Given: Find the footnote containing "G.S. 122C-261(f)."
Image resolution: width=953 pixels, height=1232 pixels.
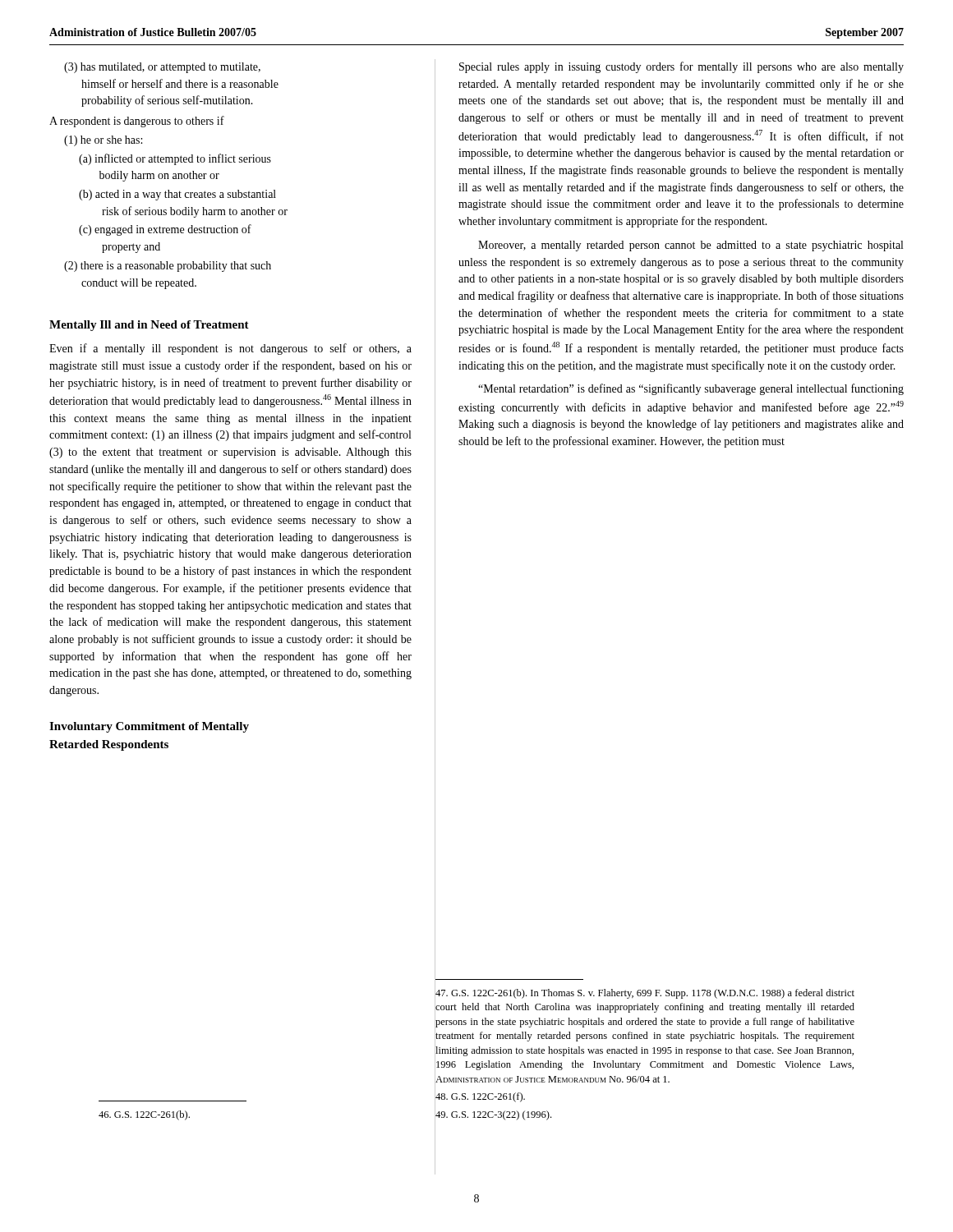Looking at the screenshot, I should coord(481,1096).
